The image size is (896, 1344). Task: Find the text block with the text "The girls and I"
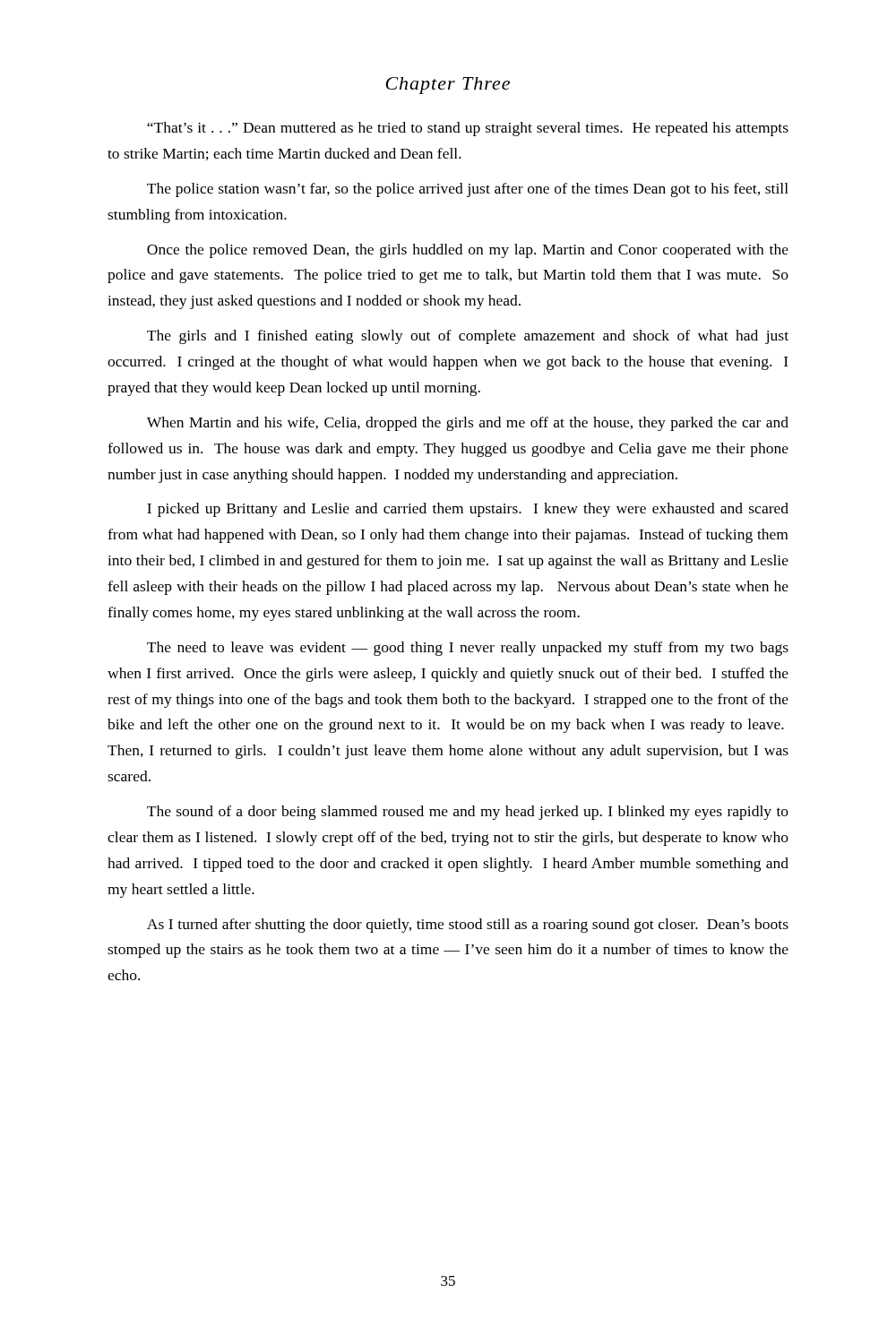click(448, 361)
